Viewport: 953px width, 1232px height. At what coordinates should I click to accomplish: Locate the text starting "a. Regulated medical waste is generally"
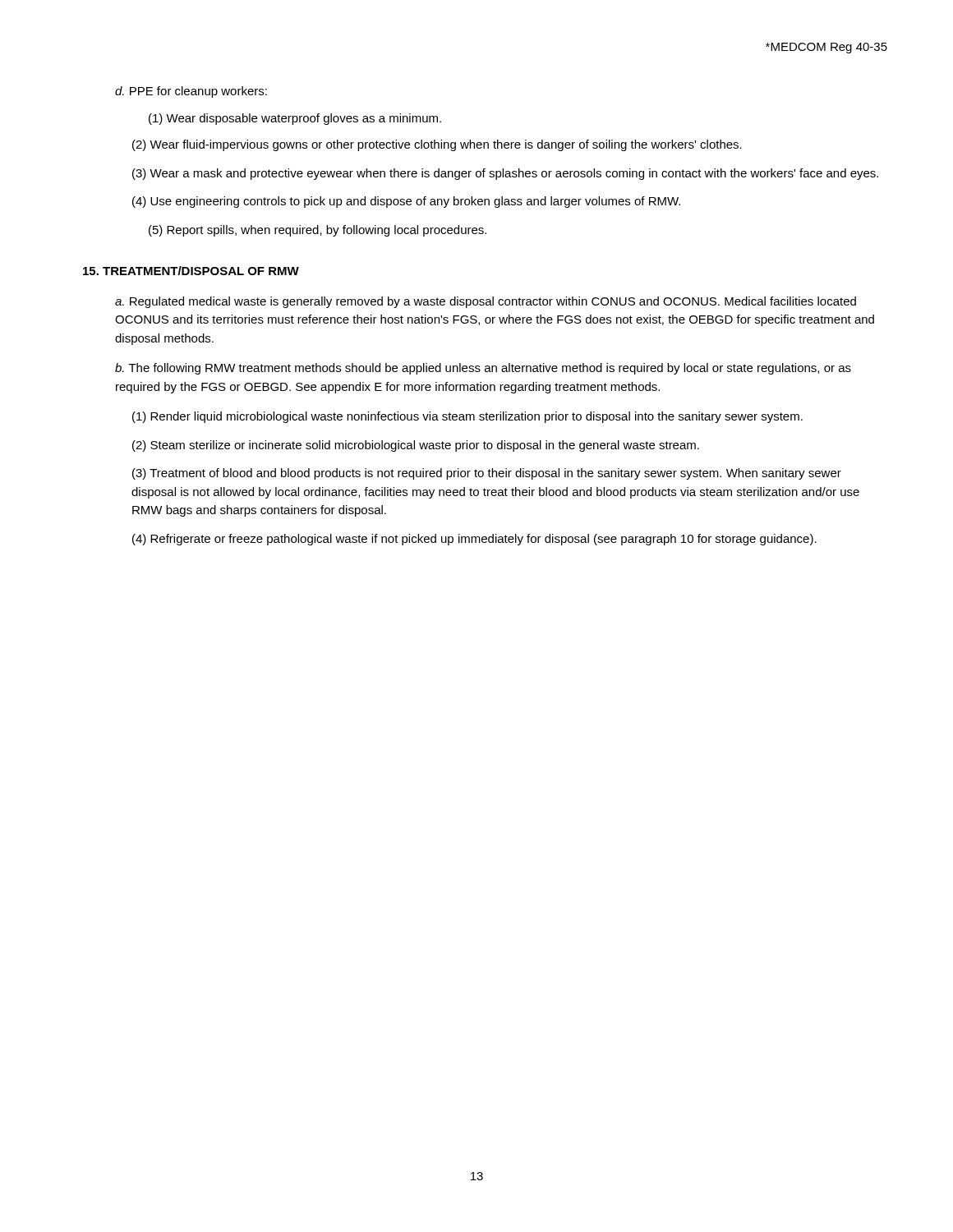click(x=495, y=319)
